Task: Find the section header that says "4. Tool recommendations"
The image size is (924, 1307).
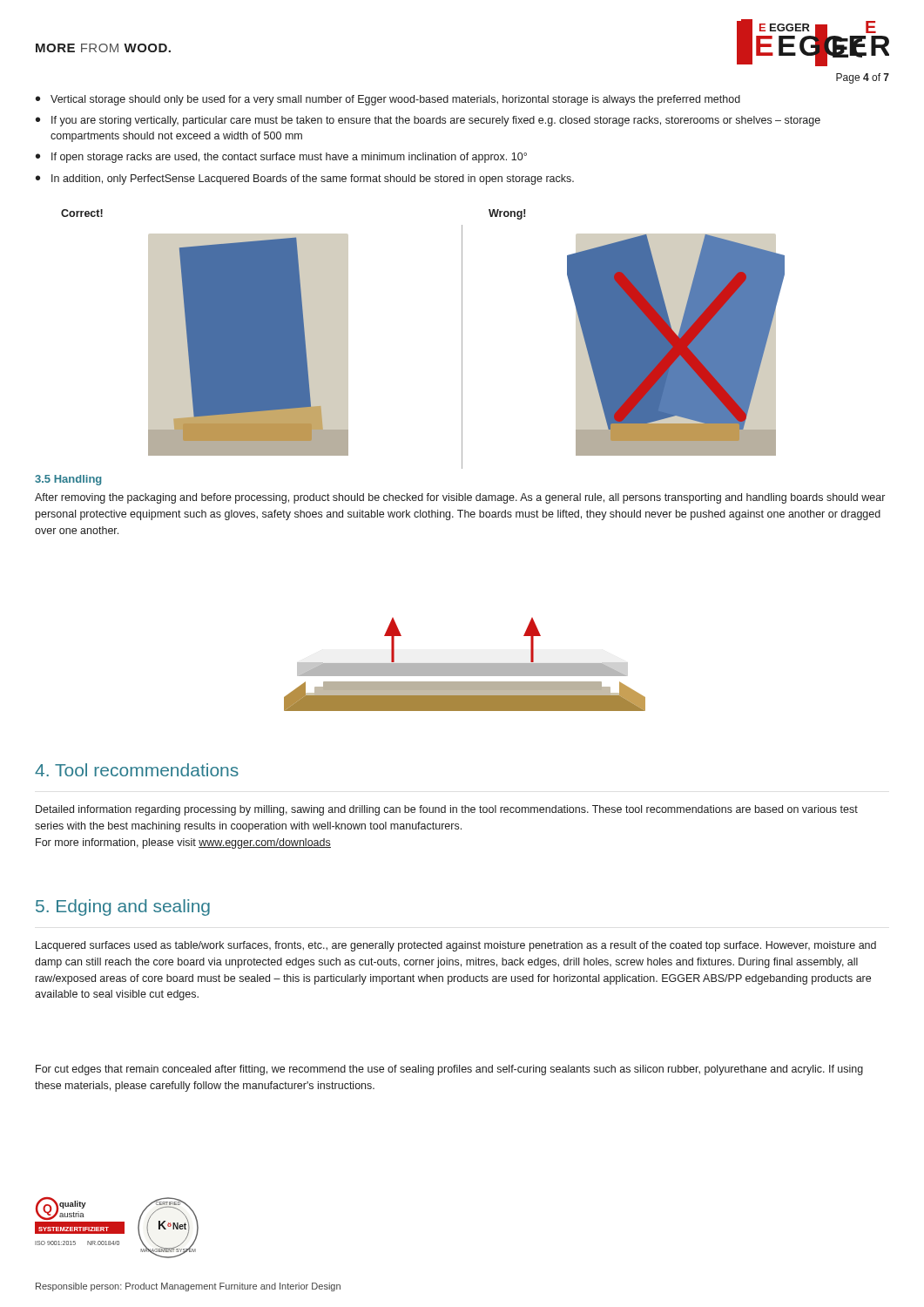Action: [x=137, y=770]
